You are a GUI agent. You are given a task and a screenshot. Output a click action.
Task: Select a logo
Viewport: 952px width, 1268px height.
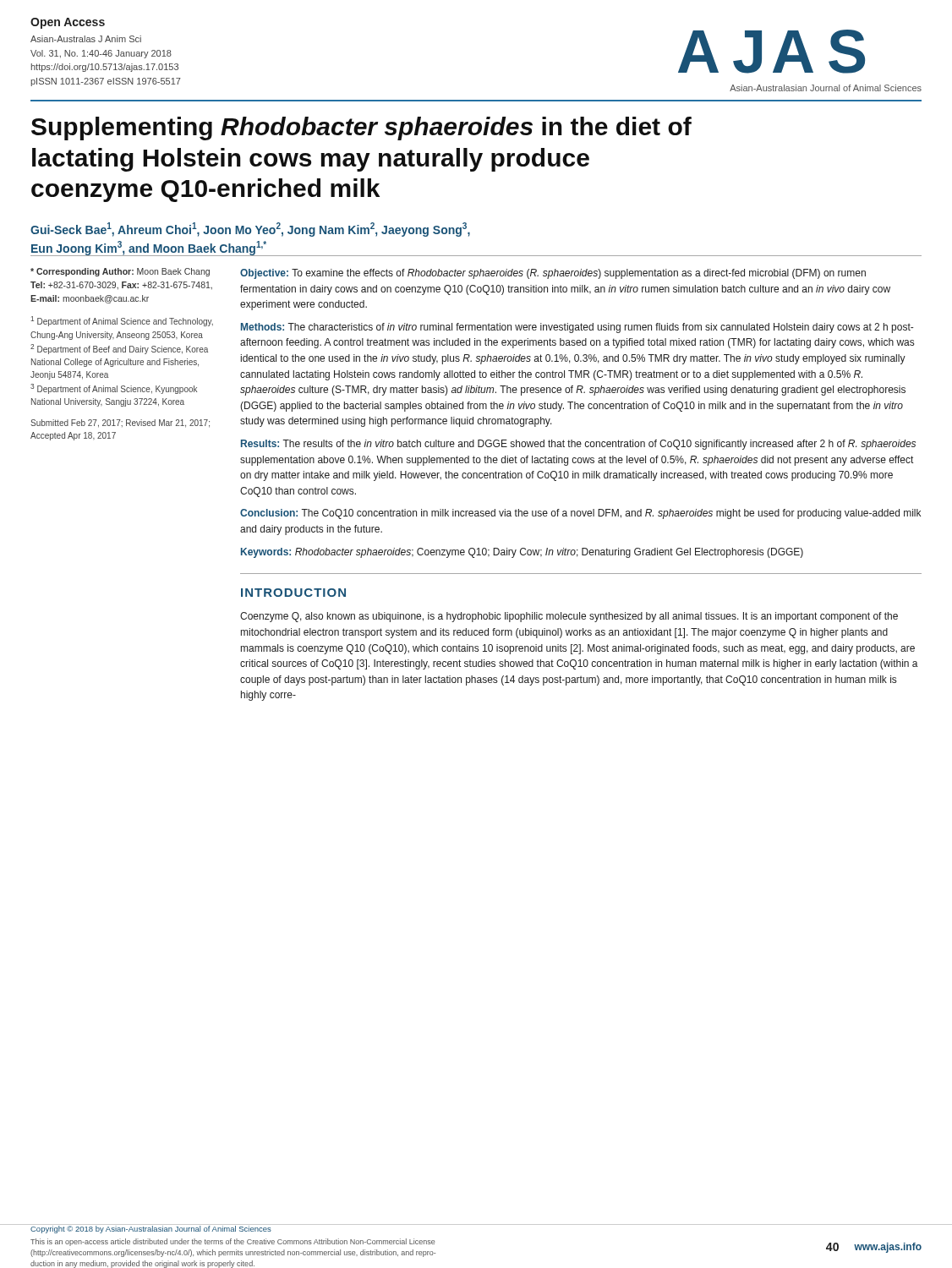pyautogui.click(x=799, y=54)
